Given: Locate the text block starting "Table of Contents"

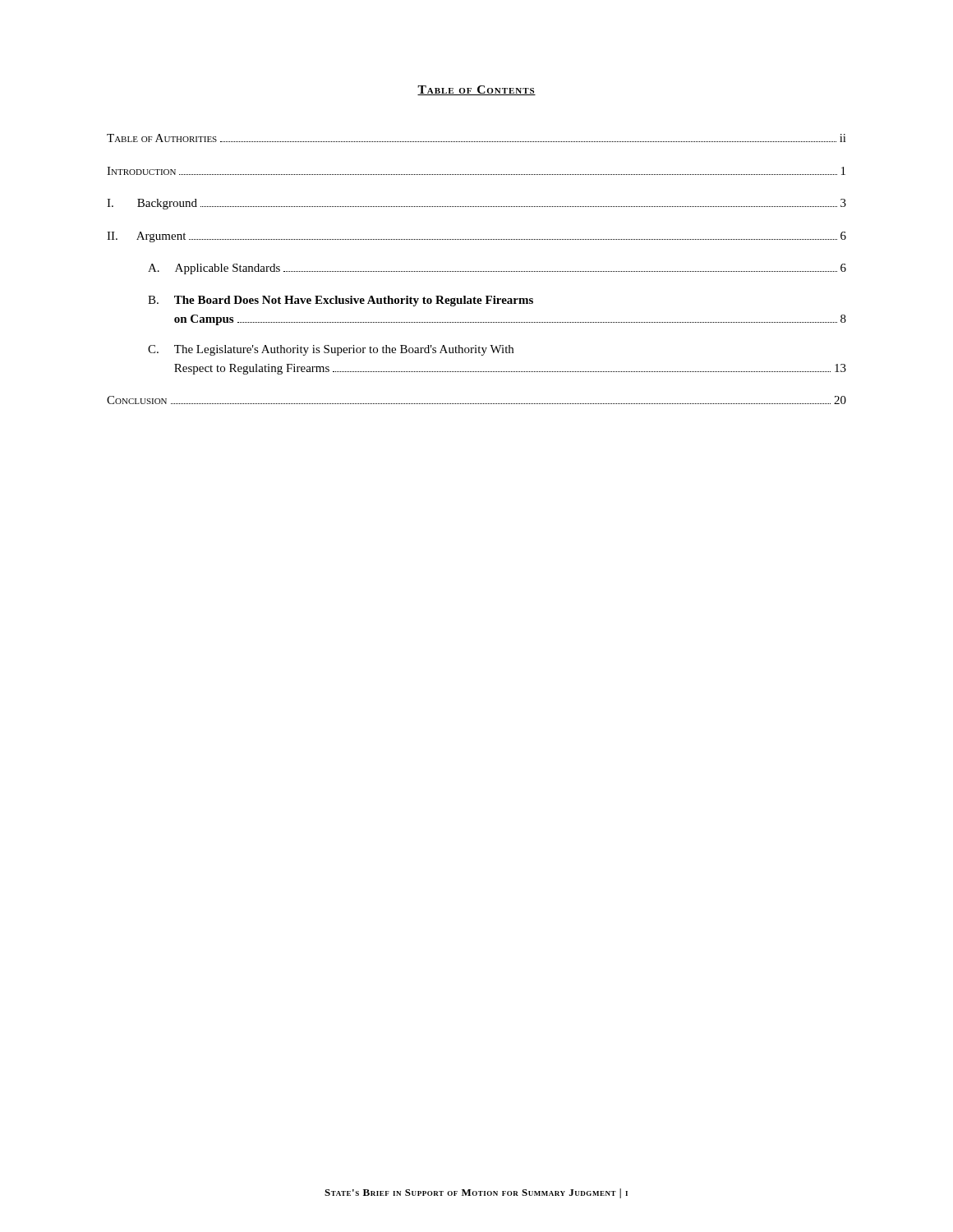Looking at the screenshot, I should [x=476, y=89].
